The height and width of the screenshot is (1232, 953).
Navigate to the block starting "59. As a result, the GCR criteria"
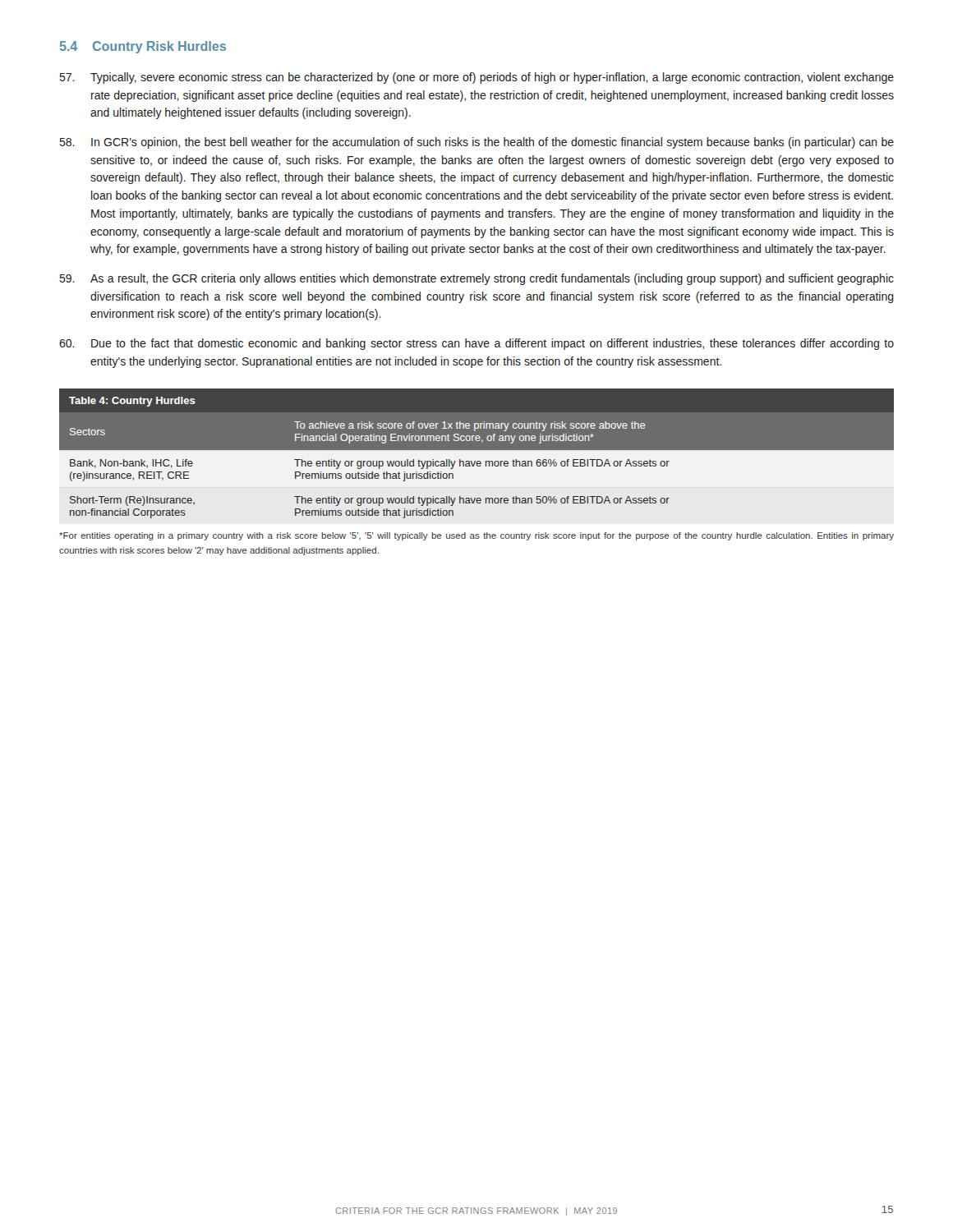tap(476, 297)
